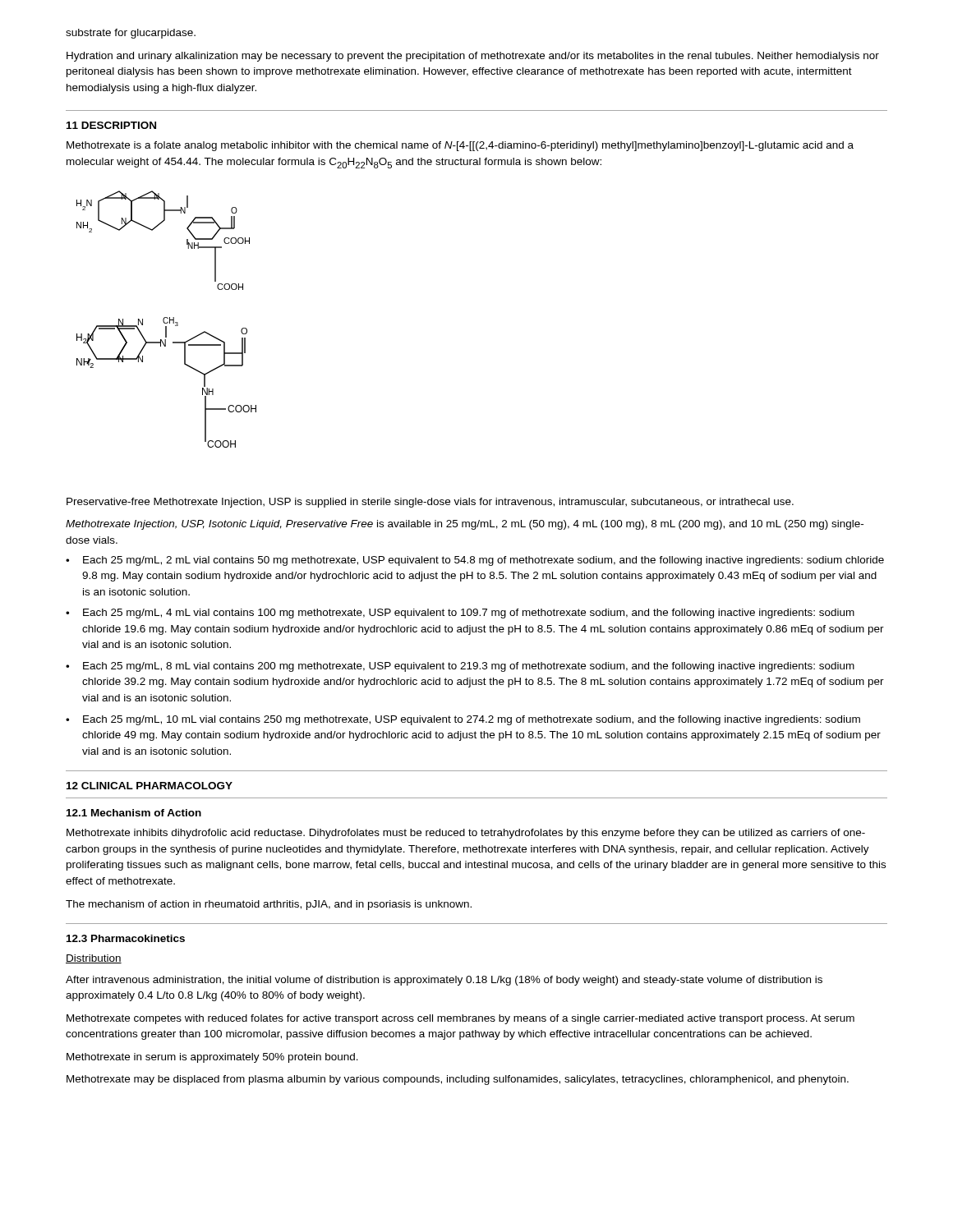Navigate to the element starting "• Each 25 mg/mL, 10 mL"
The image size is (953, 1232).
476,735
